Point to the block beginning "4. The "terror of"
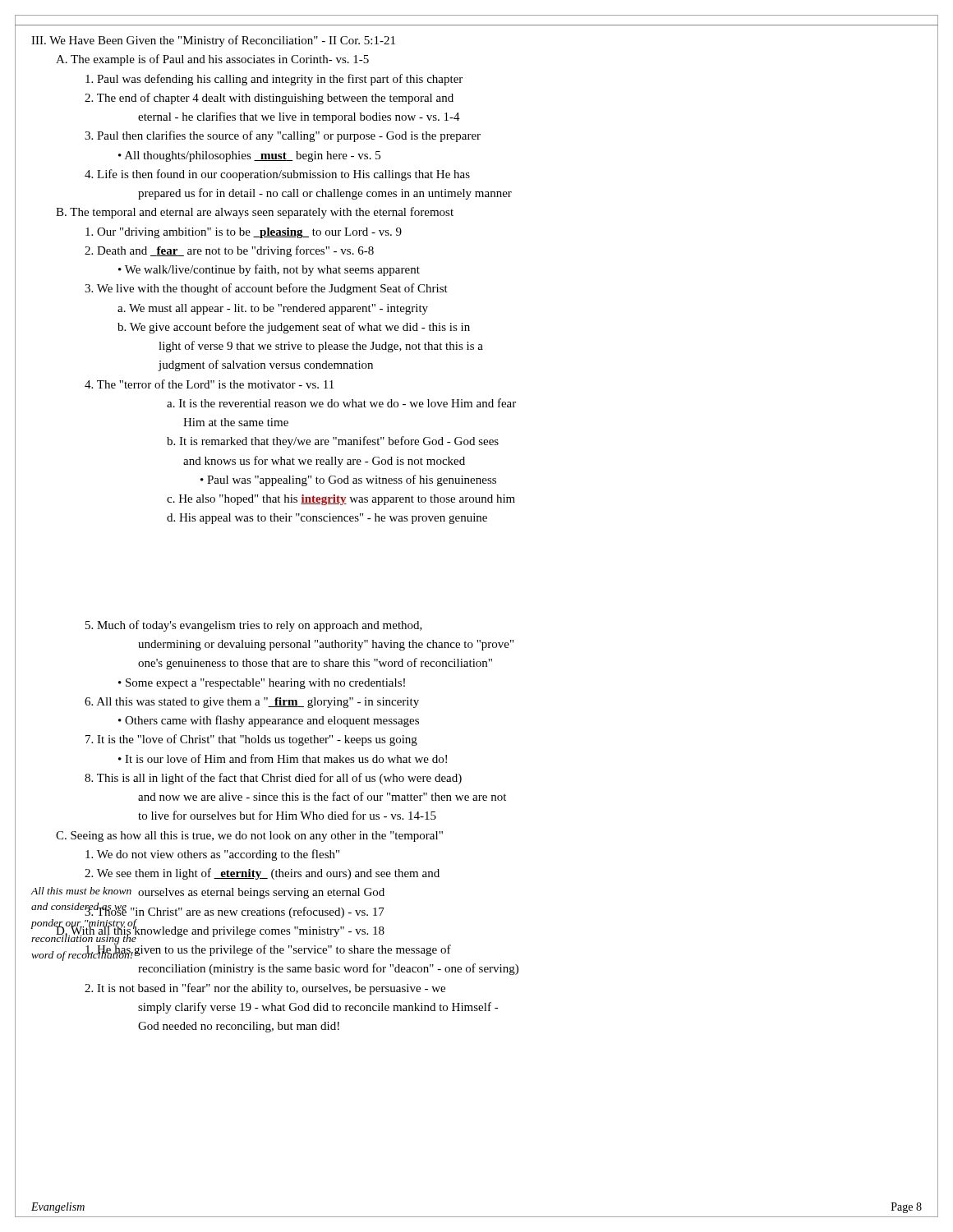 tap(209, 384)
